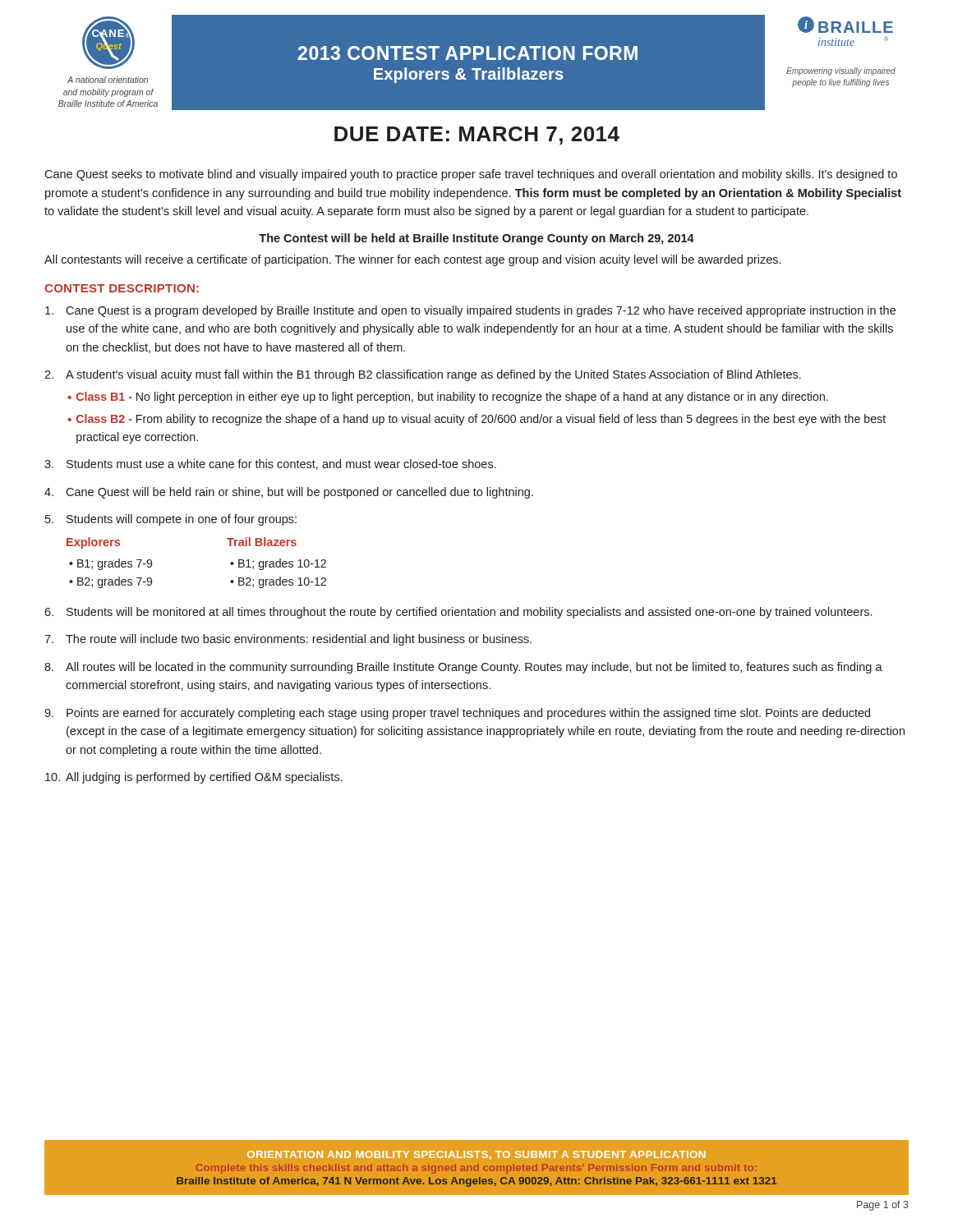This screenshot has height=1232, width=953.
Task: Locate the text "DUE DATE: MARCH 7, 2014"
Action: coord(476,134)
